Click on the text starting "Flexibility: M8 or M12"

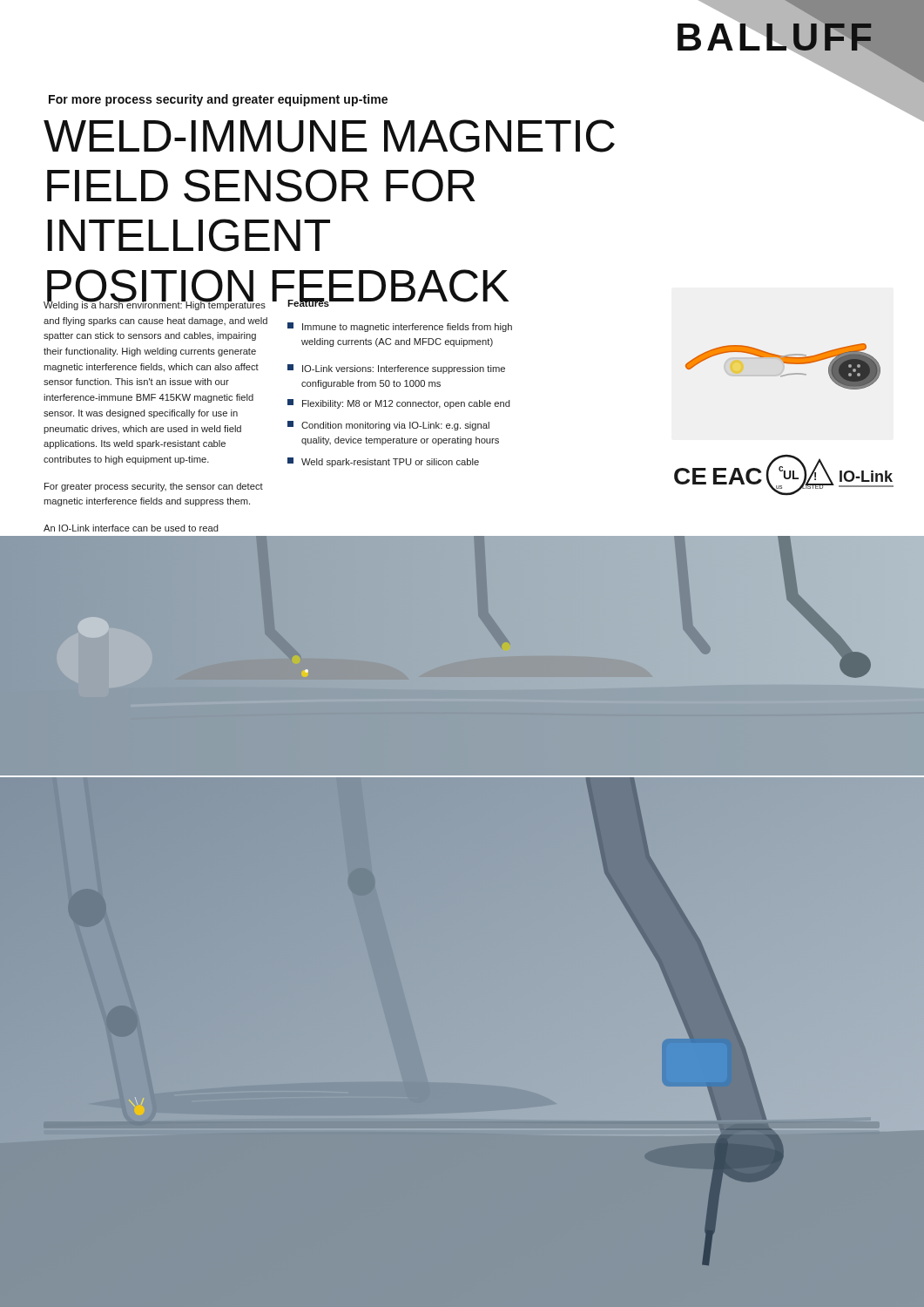point(399,404)
